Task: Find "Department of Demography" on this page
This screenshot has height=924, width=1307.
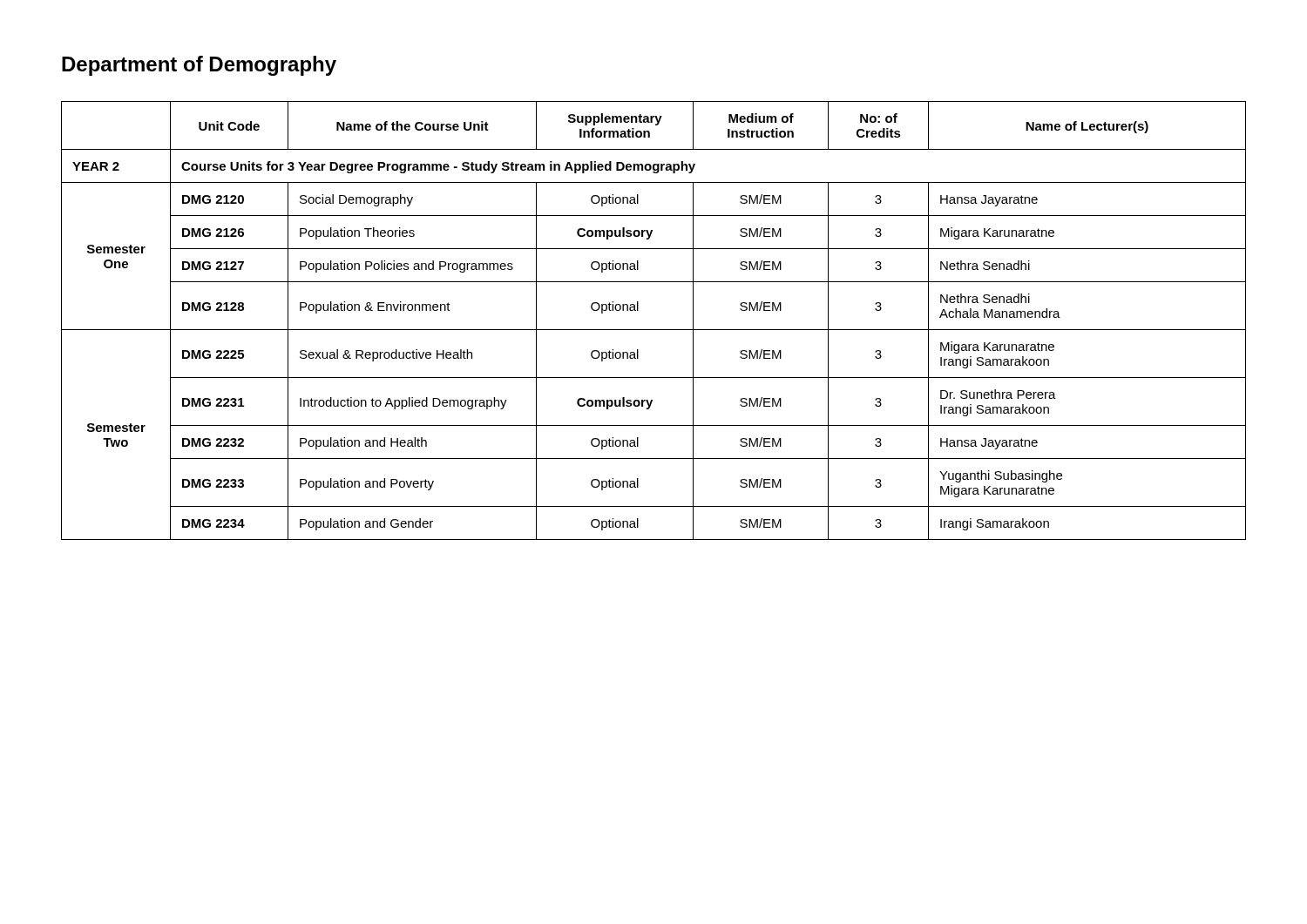Action: [199, 64]
